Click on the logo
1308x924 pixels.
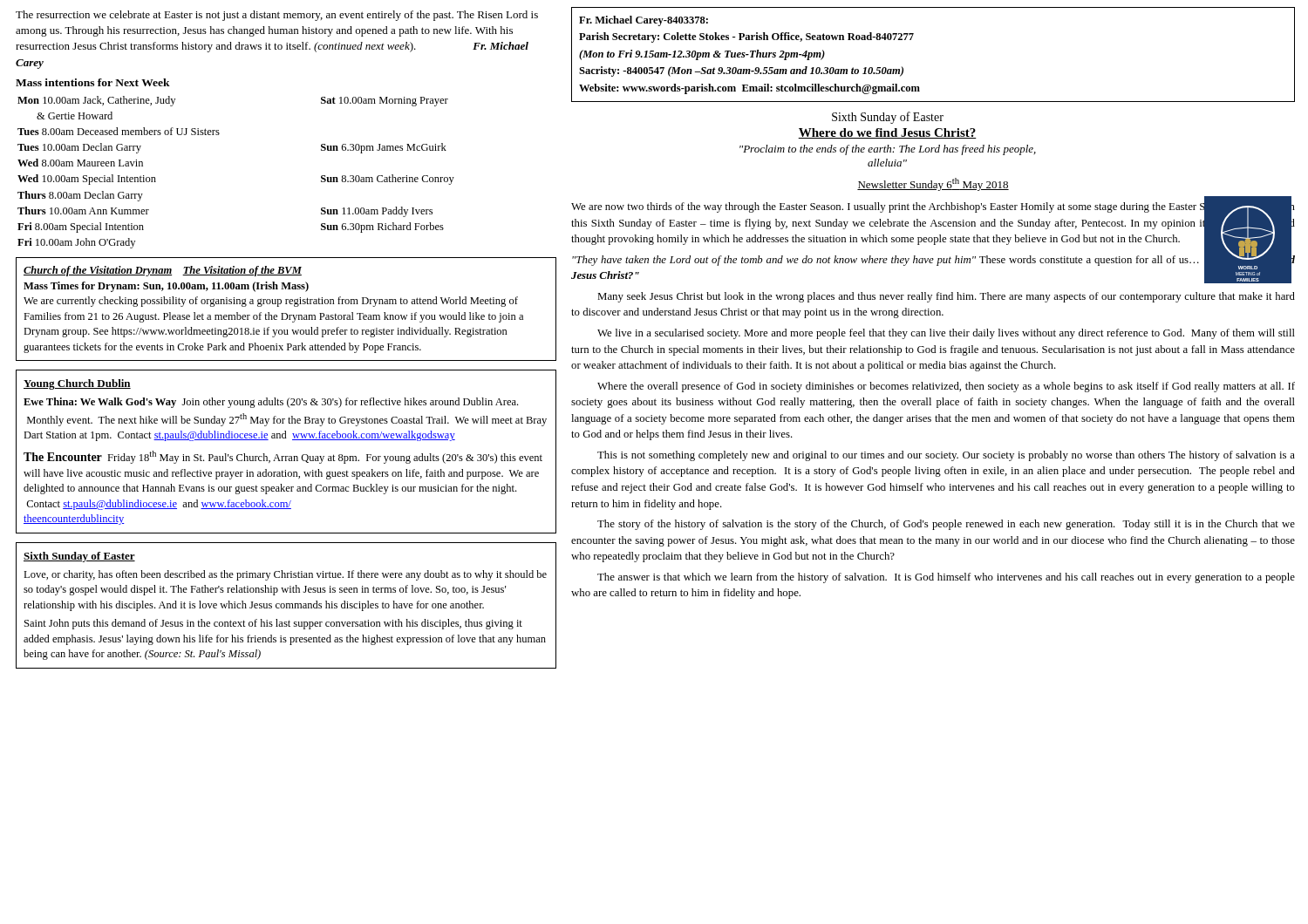point(1248,240)
